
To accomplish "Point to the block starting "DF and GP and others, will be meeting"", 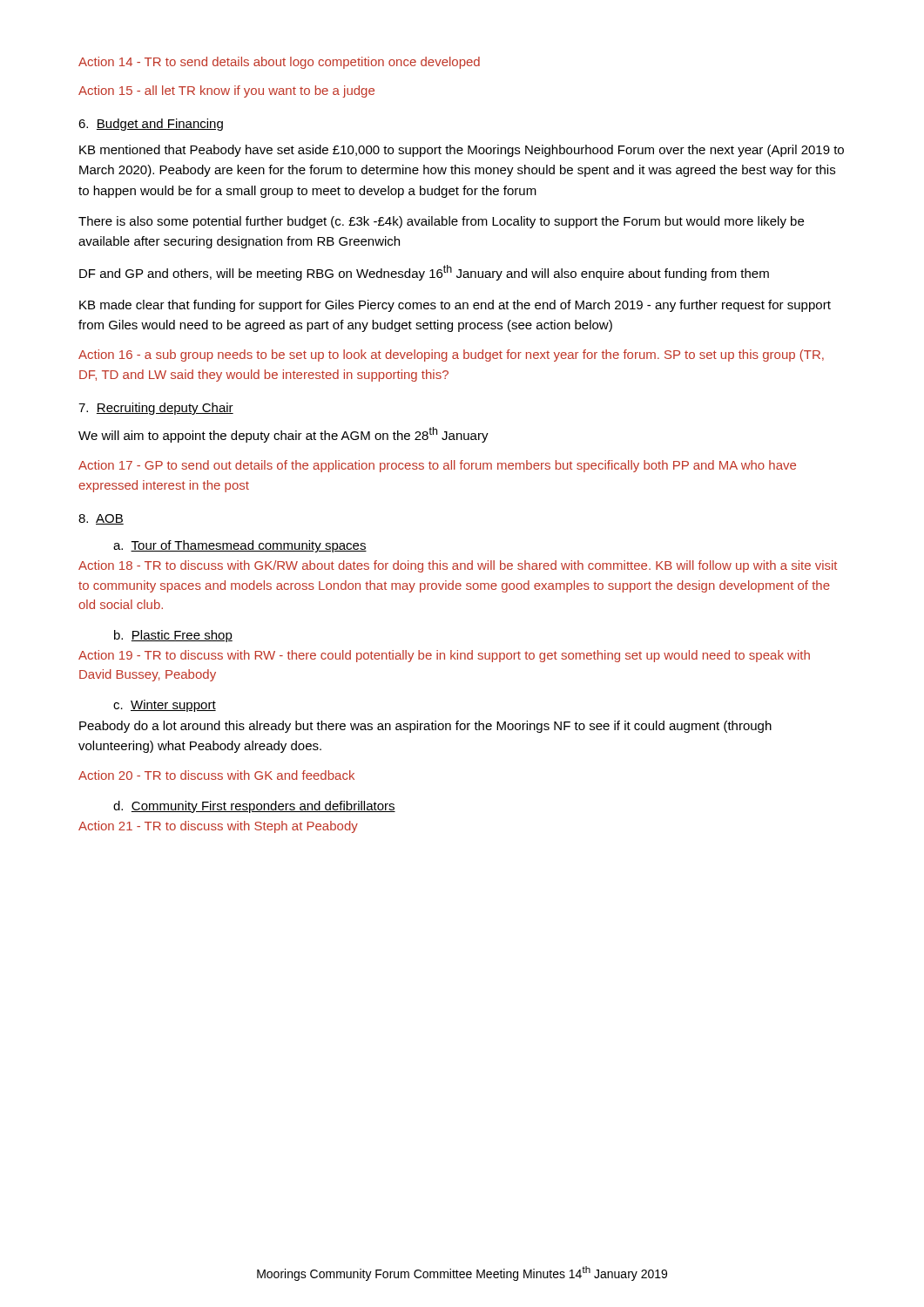I will pyautogui.click(x=424, y=272).
